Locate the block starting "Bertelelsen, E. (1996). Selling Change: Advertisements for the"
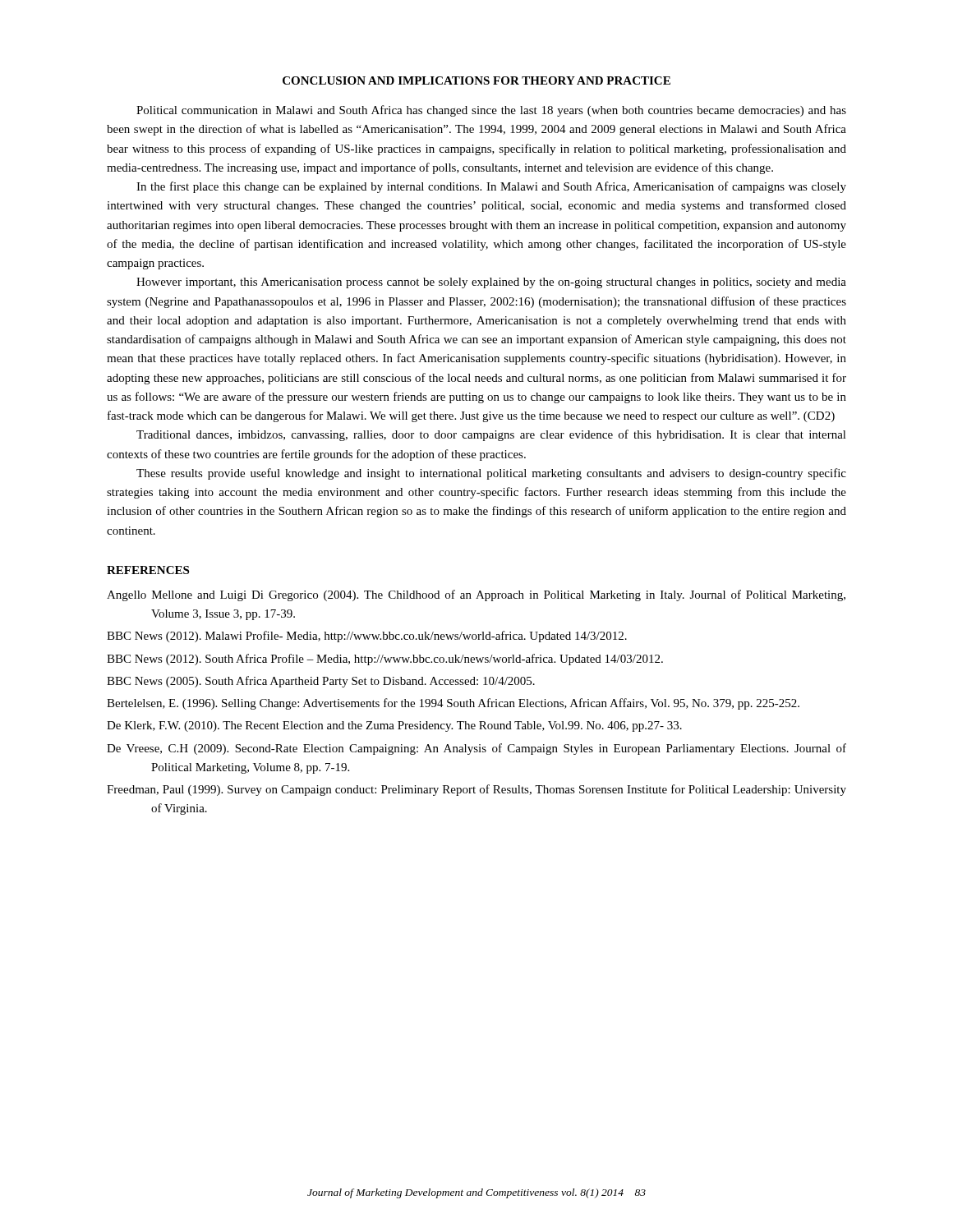 pos(454,703)
